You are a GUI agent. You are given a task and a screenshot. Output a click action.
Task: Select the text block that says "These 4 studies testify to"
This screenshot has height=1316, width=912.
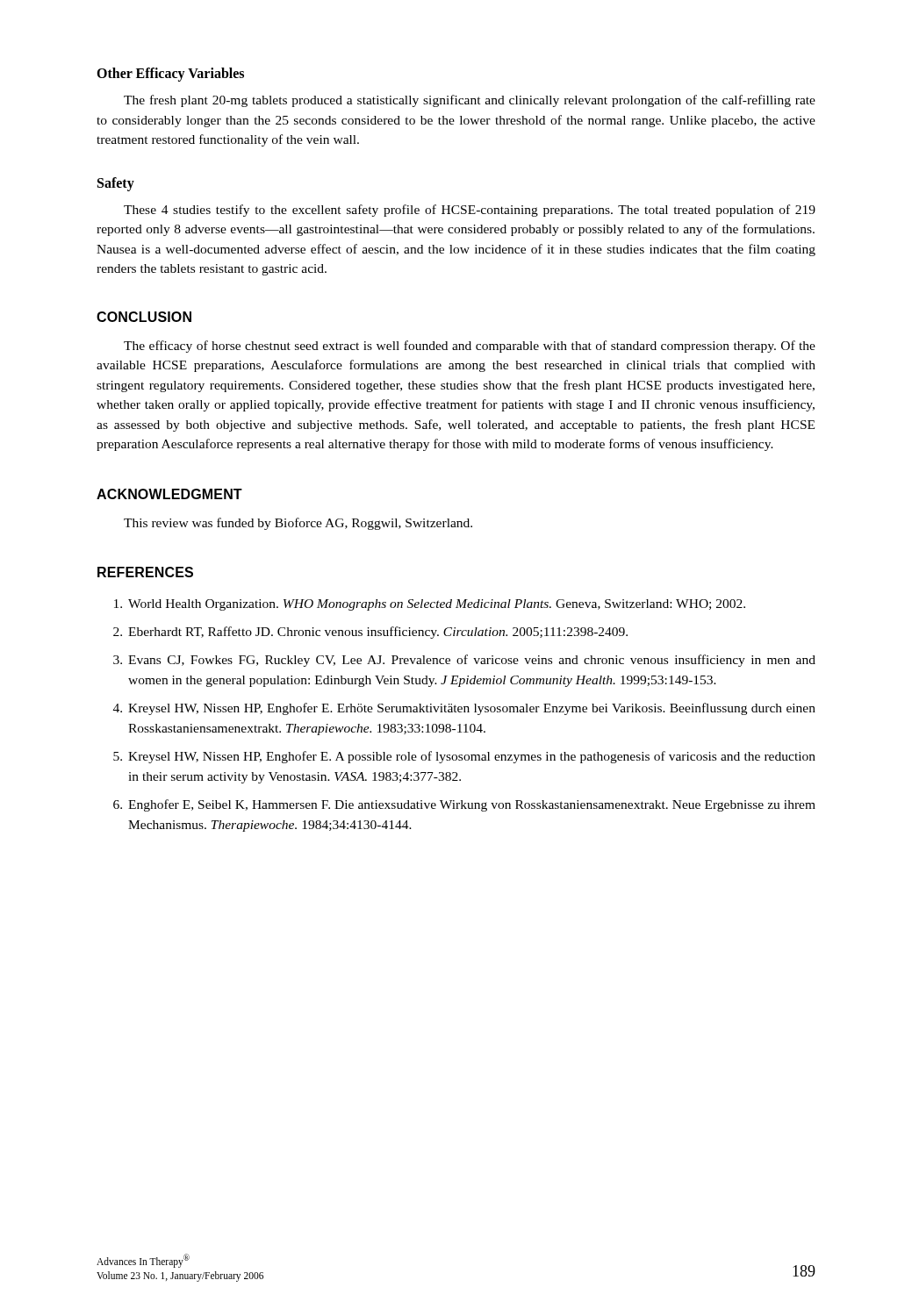[456, 239]
